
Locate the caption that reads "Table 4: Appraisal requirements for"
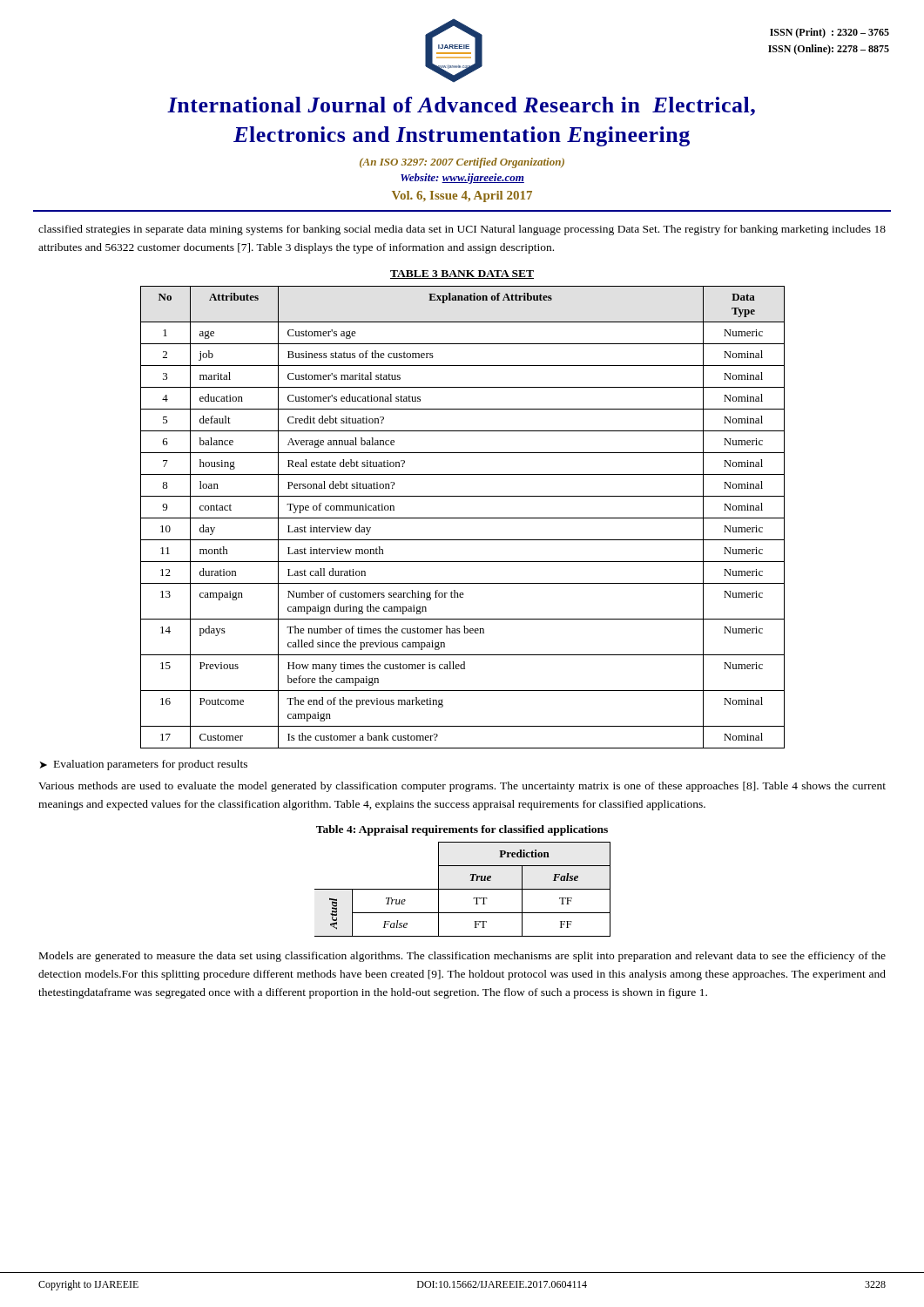462,829
